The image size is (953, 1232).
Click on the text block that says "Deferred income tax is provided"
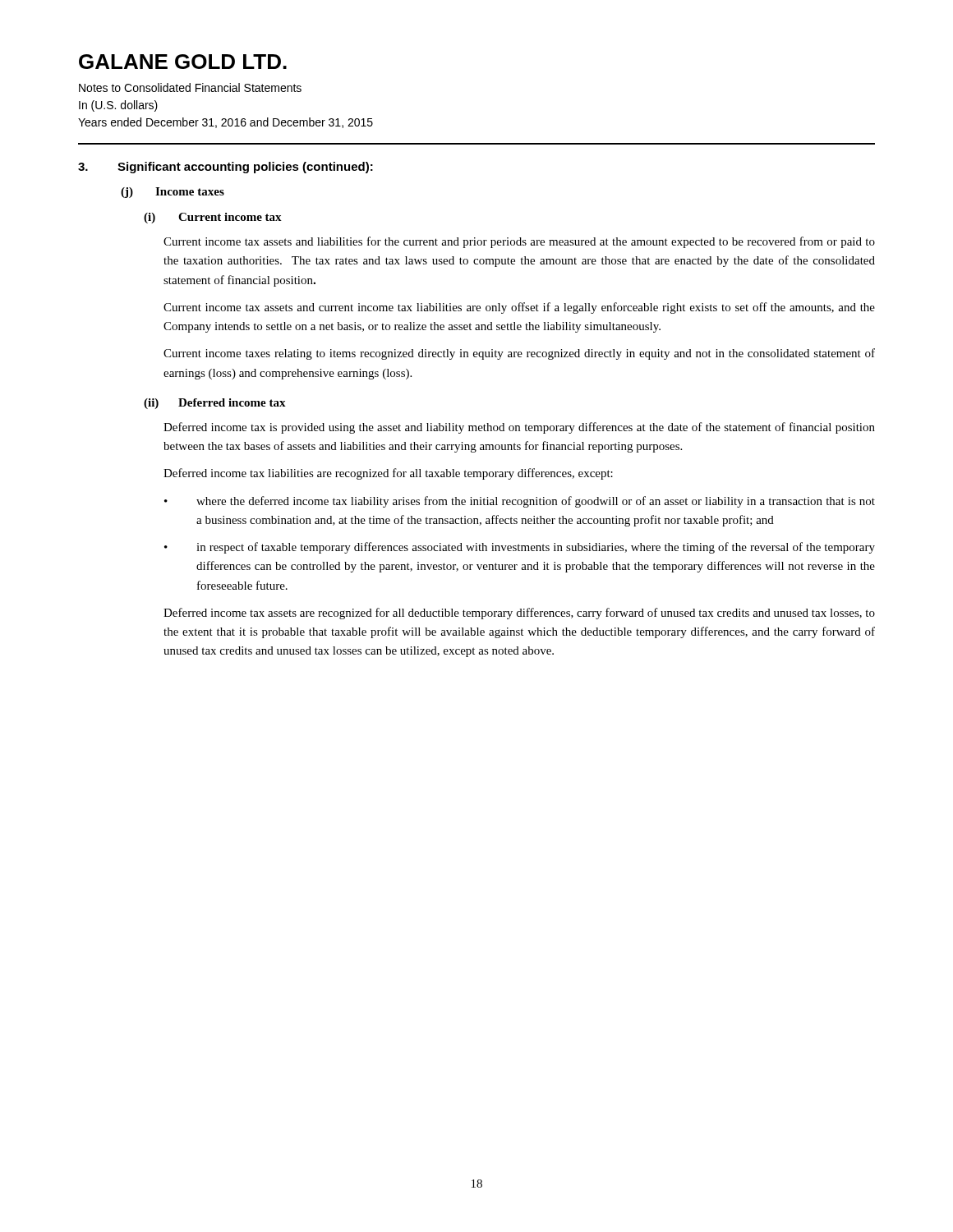476,437
